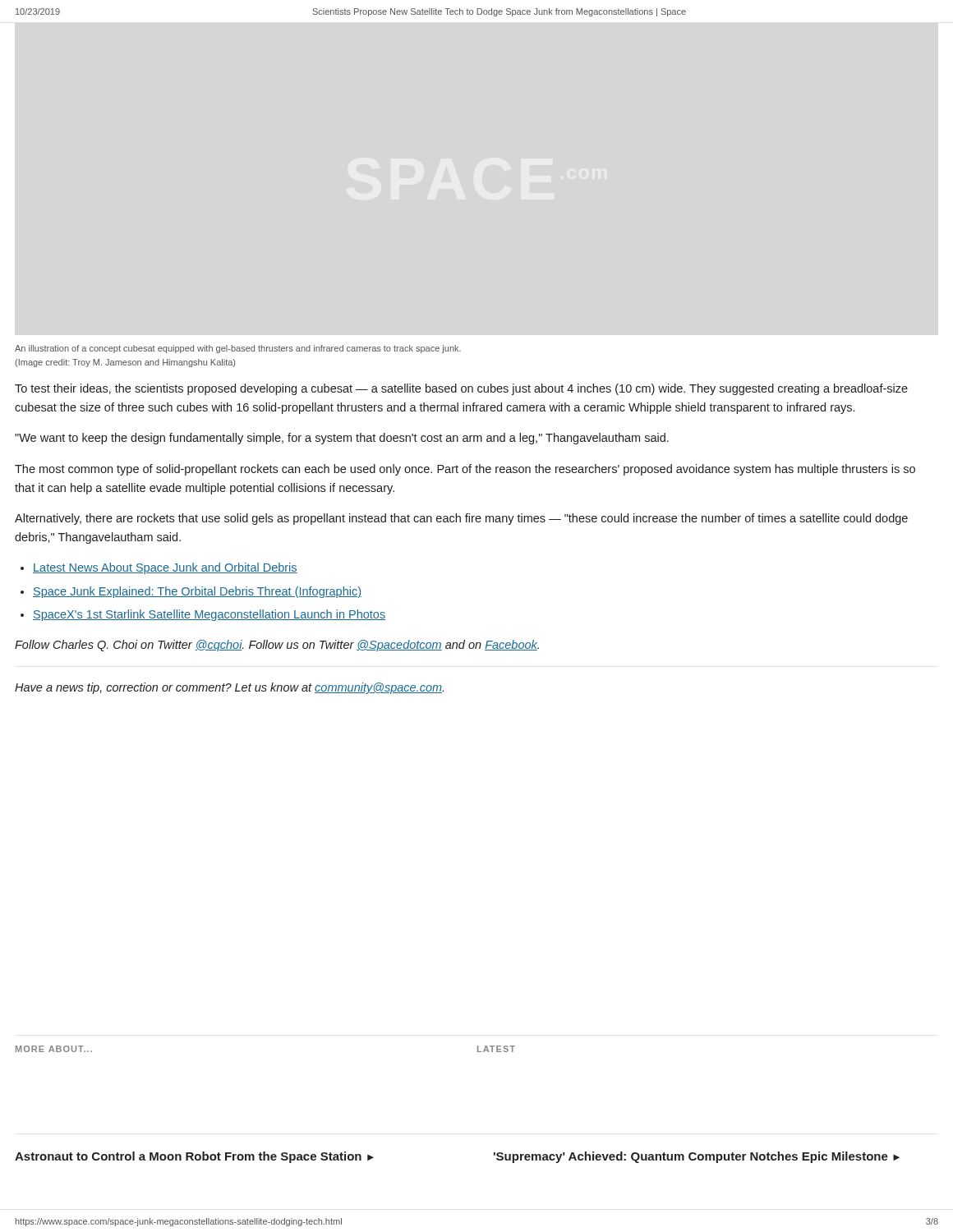
Task: Select the text block with the text ""We want to keep the design fundamentally simple,"
Action: pyautogui.click(x=342, y=438)
